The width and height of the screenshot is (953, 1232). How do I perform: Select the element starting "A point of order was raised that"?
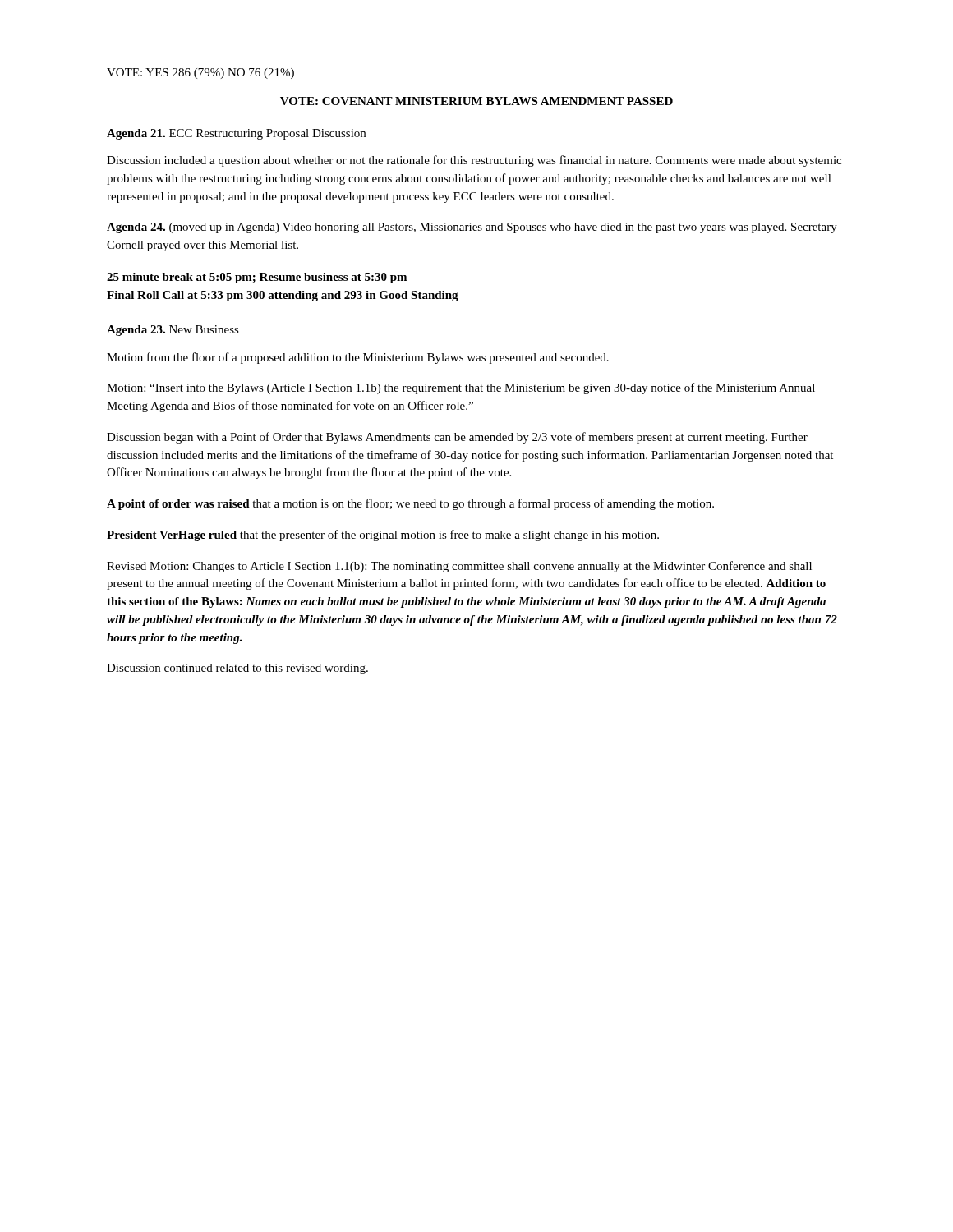(411, 503)
